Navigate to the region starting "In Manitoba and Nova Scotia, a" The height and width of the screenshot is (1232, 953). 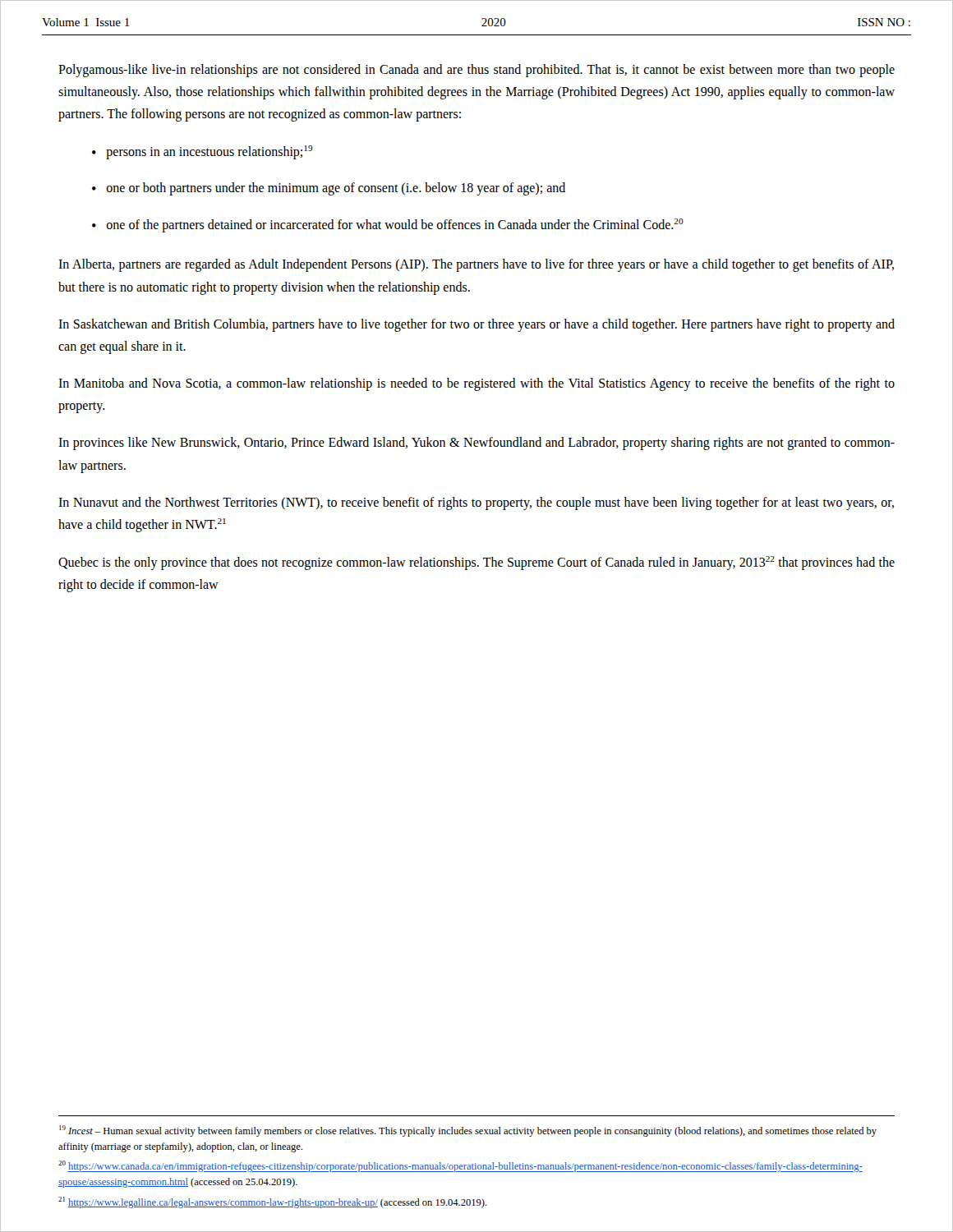click(x=476, y=394)
